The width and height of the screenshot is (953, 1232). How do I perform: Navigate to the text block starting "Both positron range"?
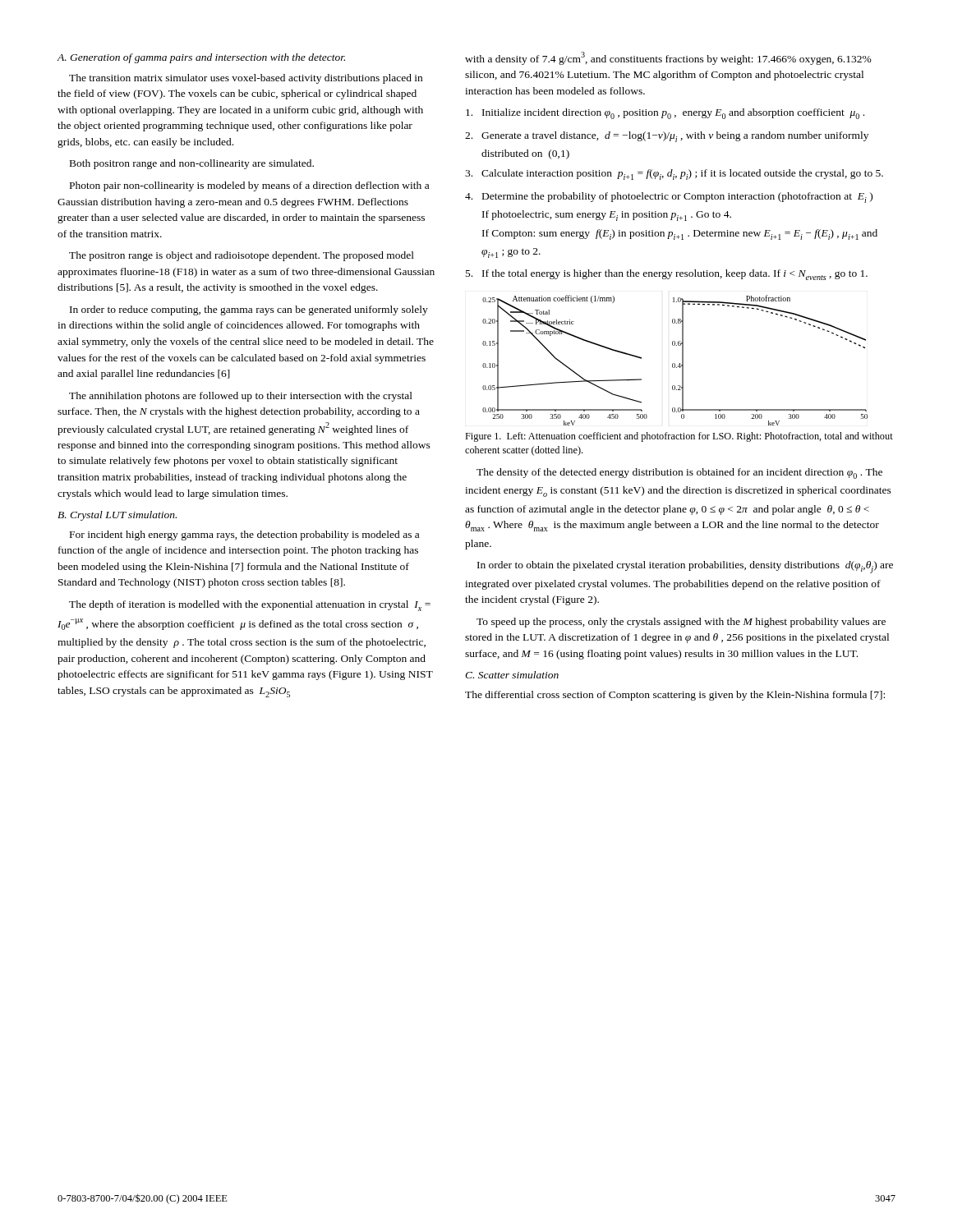(x=246, y=164)
